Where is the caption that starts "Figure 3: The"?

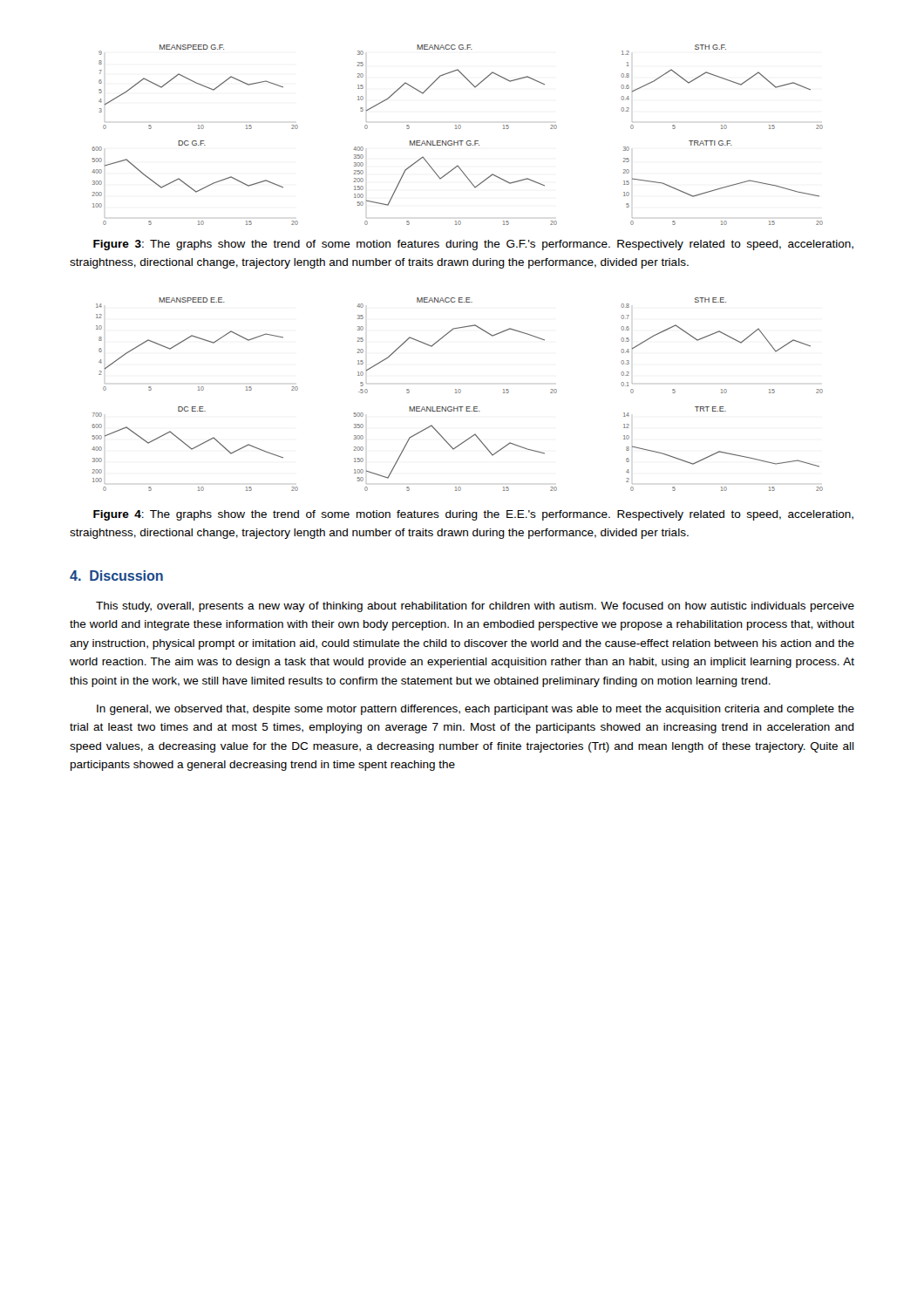(x=462, y=253)
